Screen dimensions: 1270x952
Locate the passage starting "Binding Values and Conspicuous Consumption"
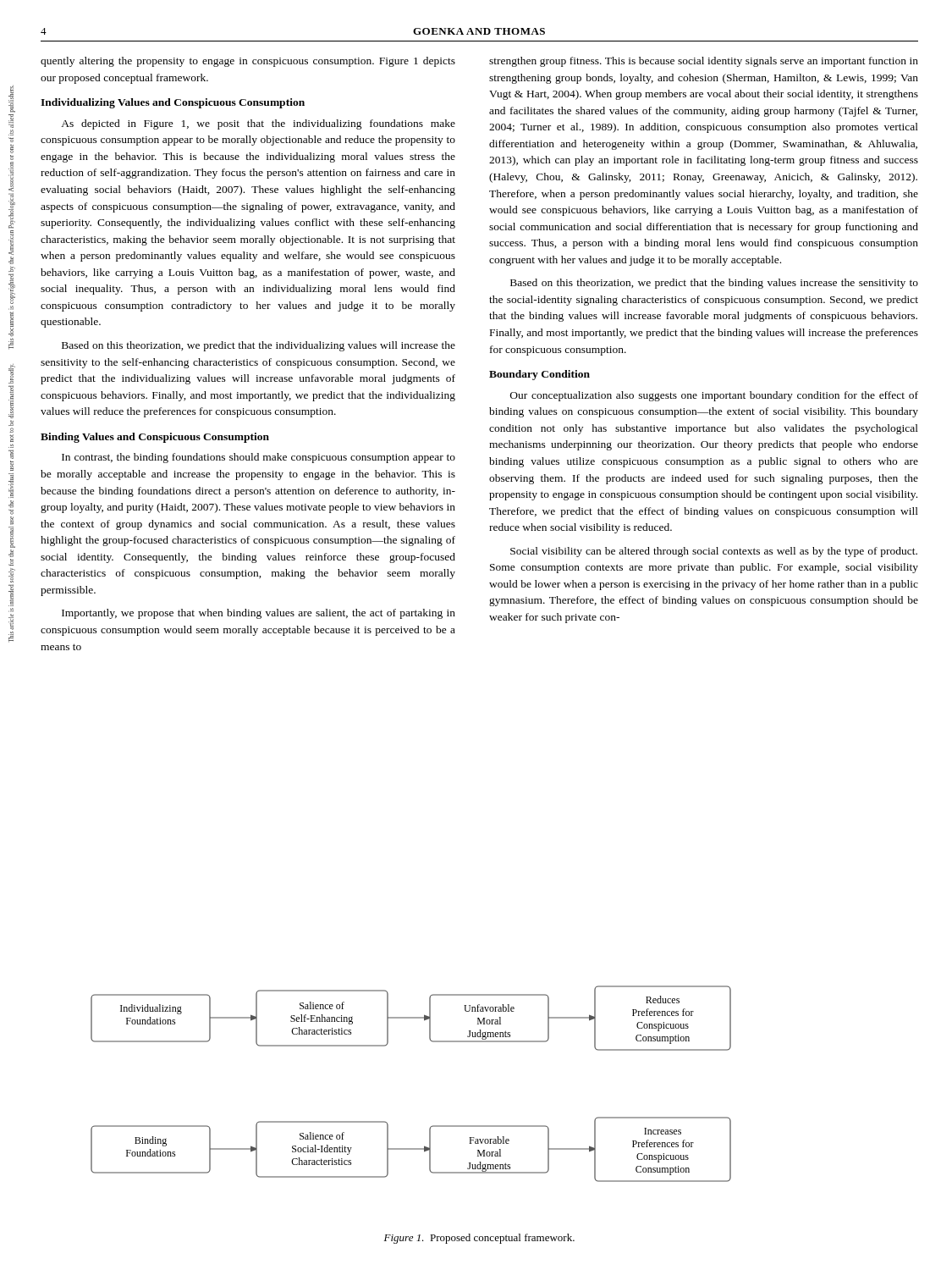(x=155, y=436)
